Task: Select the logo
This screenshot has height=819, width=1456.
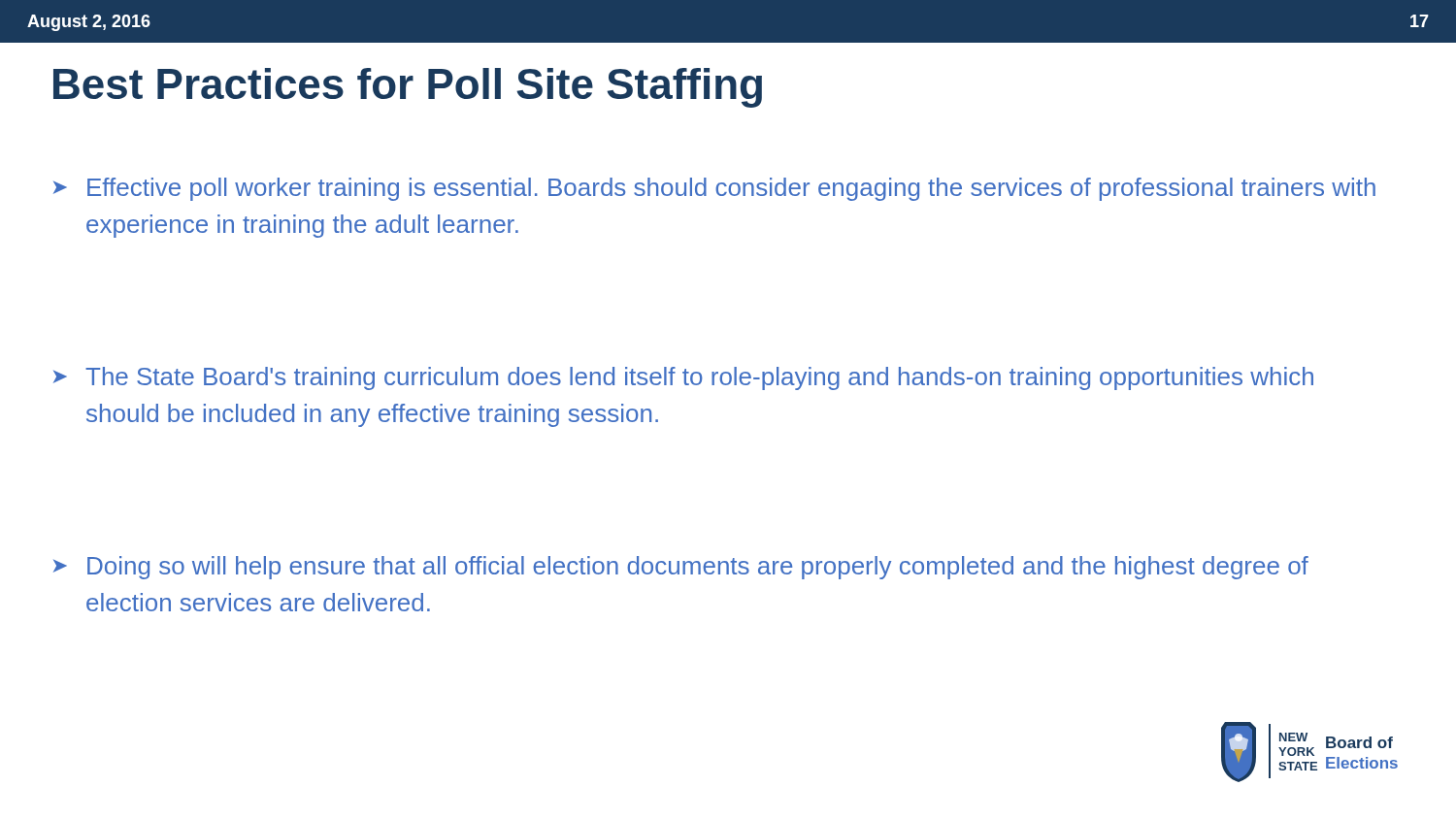Action: [x=1303, y=753]
